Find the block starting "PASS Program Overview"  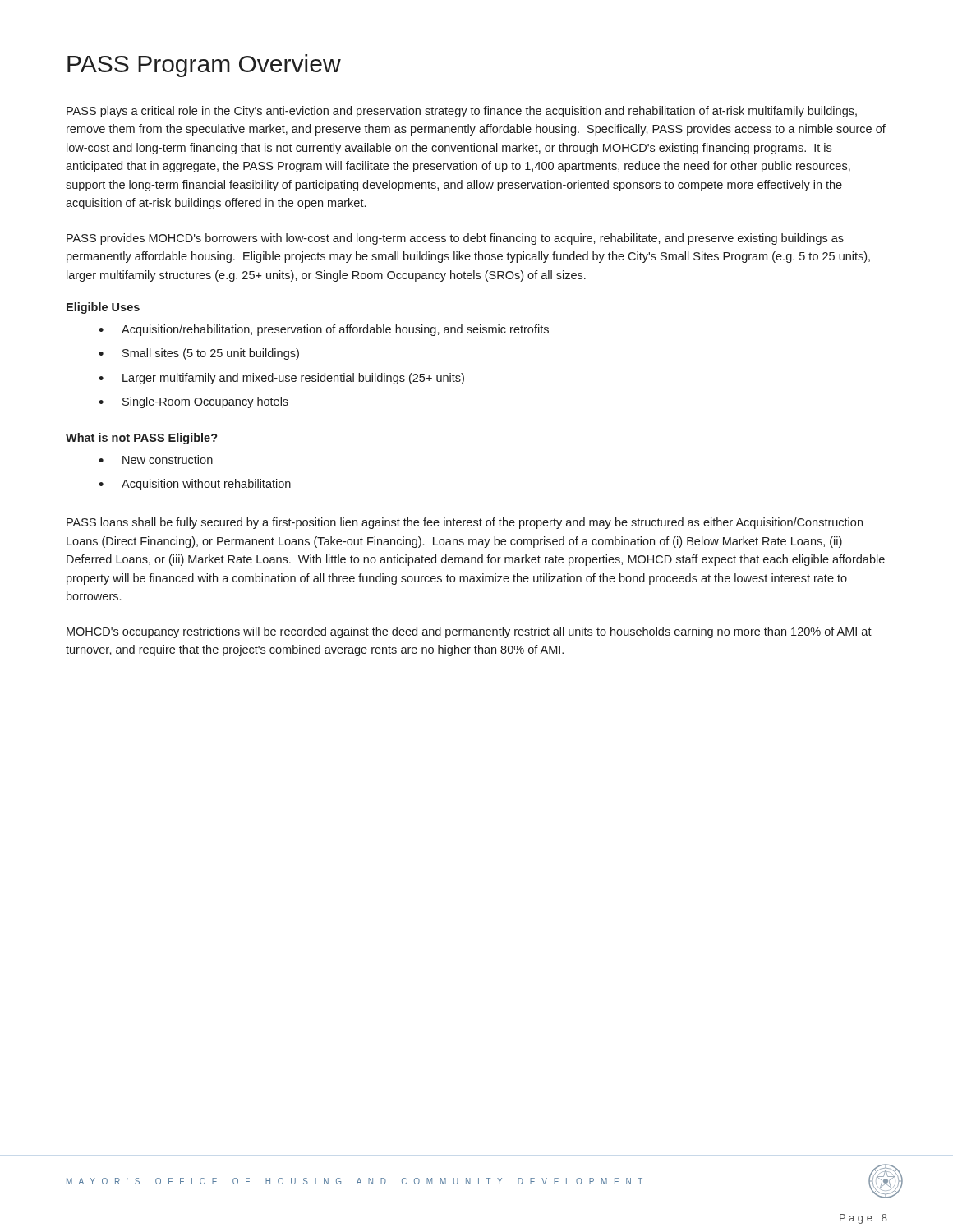pyautogui.click(x=204, y=66)
